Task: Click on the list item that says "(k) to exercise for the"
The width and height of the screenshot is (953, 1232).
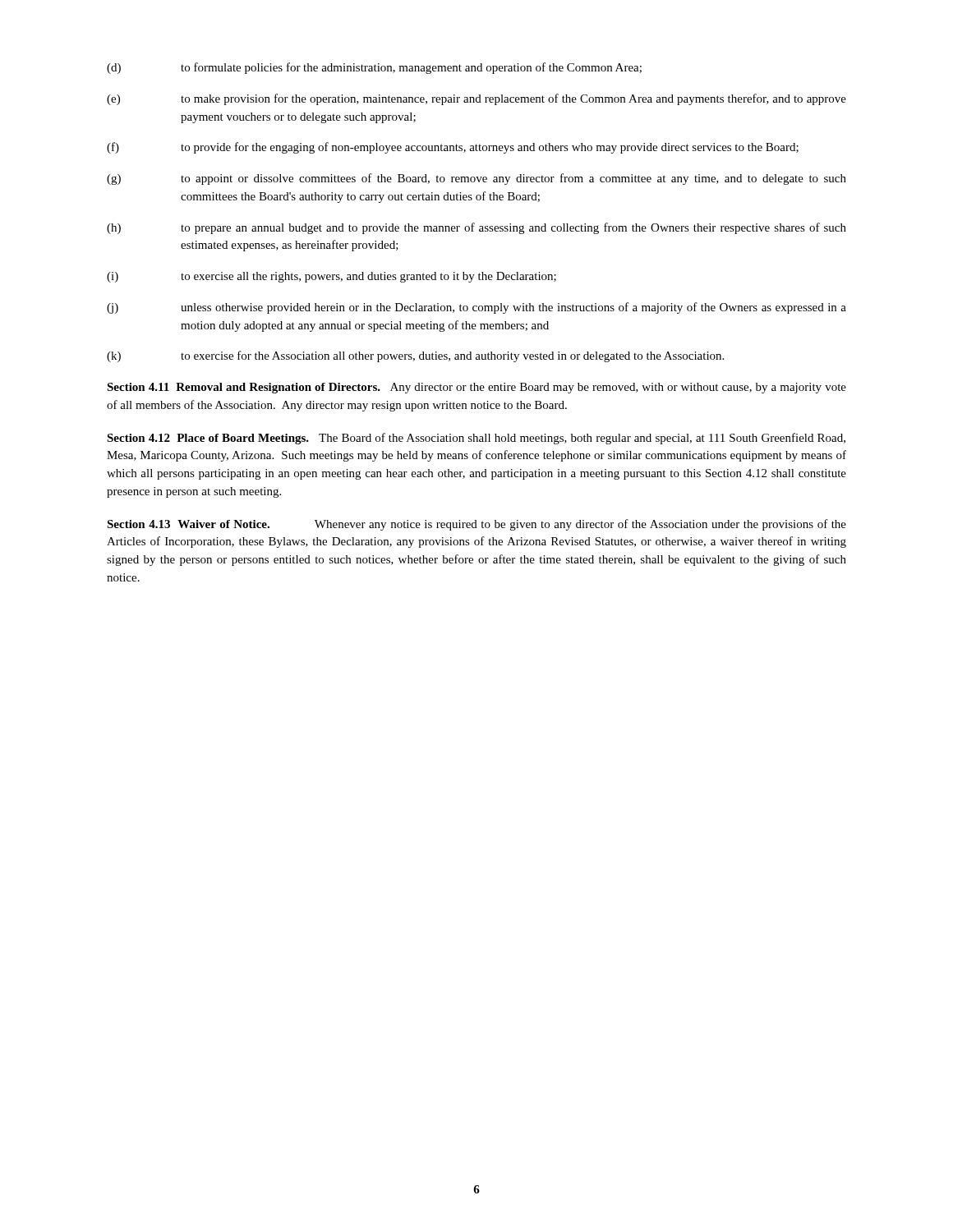Action: 476,357
